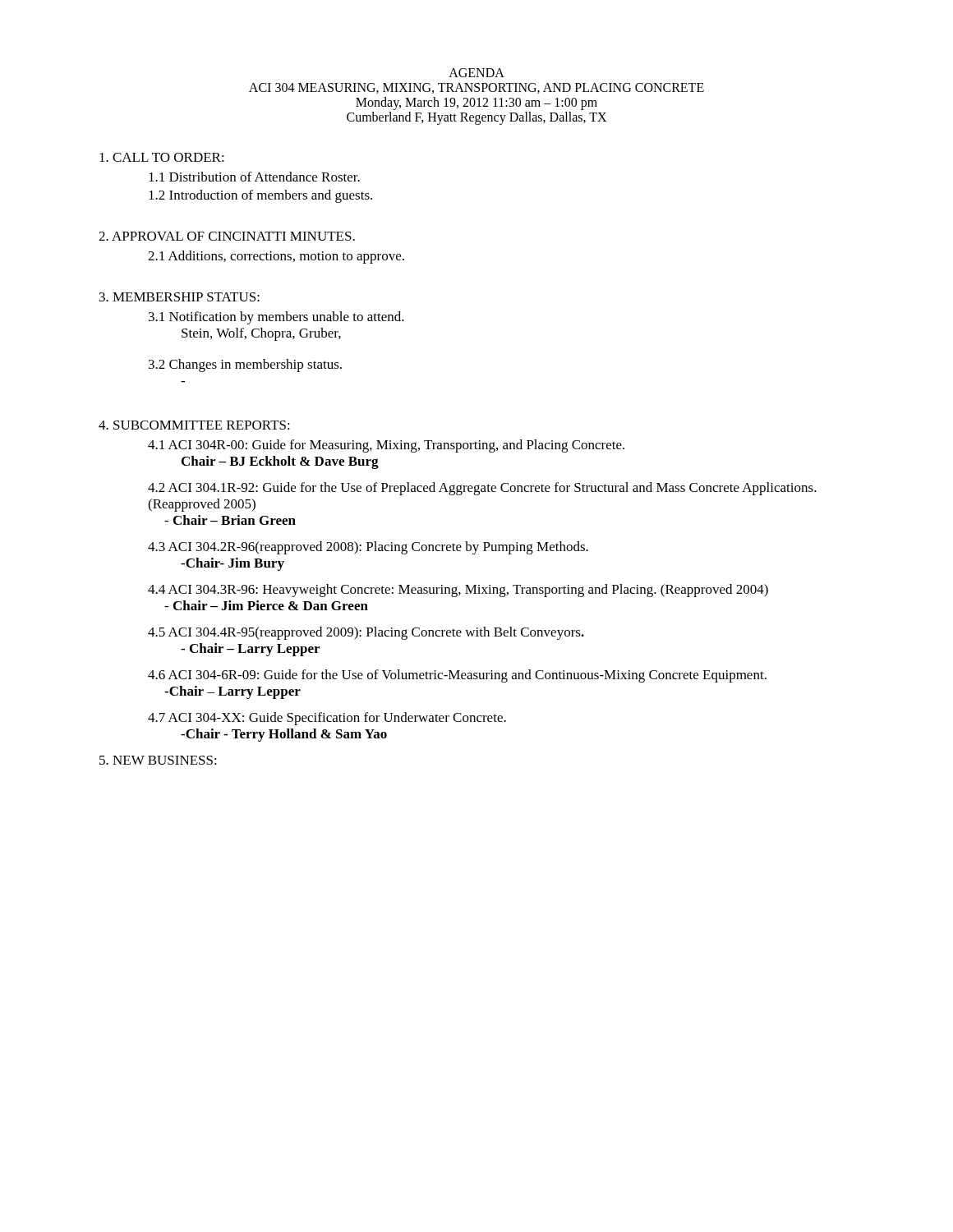Find the section header with the text "4. SUBCOMMITTEE REPORTS:"
Image resolution: width=953 pixels, height=1232 pixels.
(x=195, y=425)
